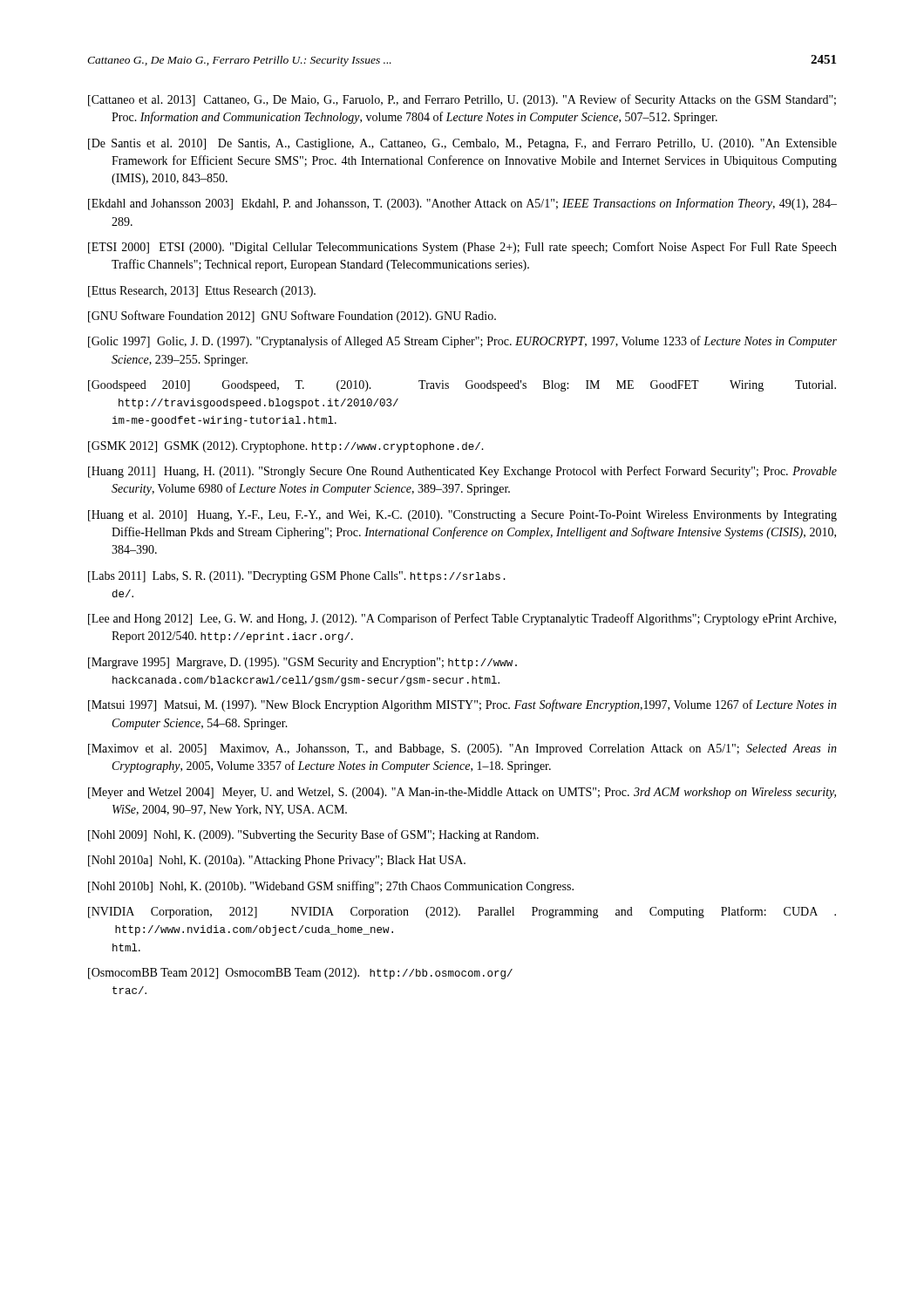Navigate to the text starting "[Lee and Hong"
The height and width of the screenshot is (1308, 924).
tap(462, 628)
